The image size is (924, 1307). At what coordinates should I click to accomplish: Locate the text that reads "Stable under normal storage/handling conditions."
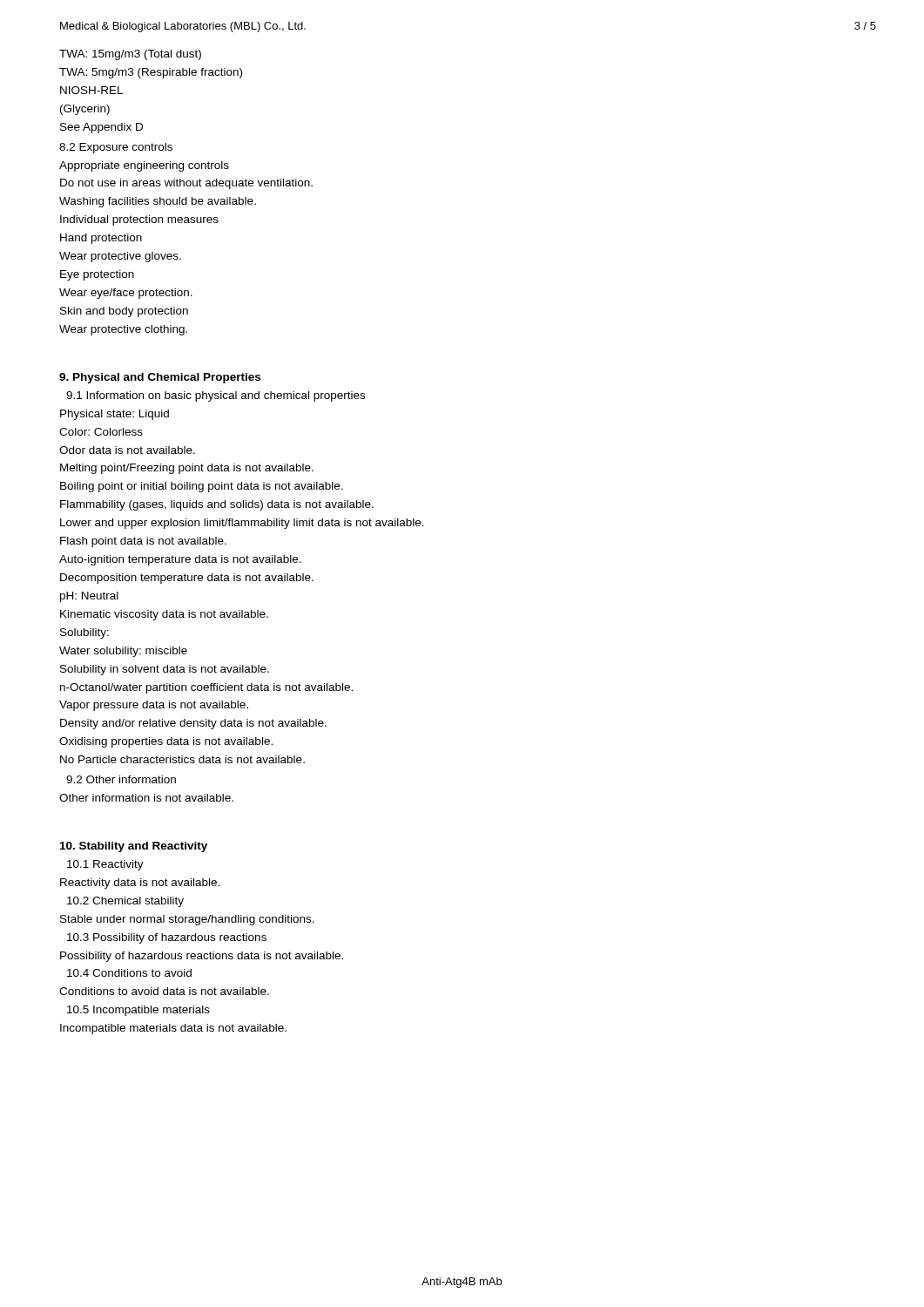(187, 919)
